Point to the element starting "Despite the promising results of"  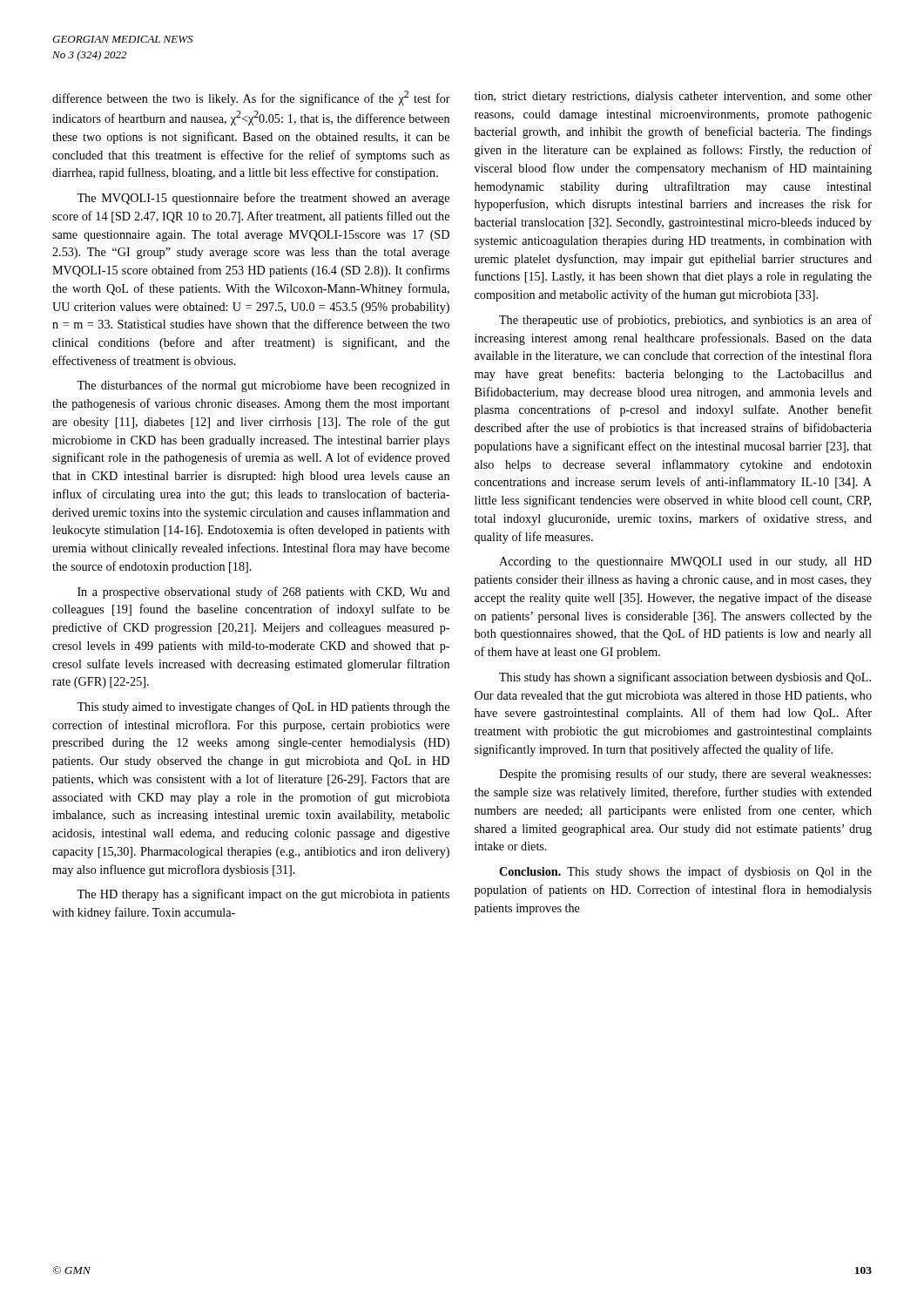tap(673, 811)
